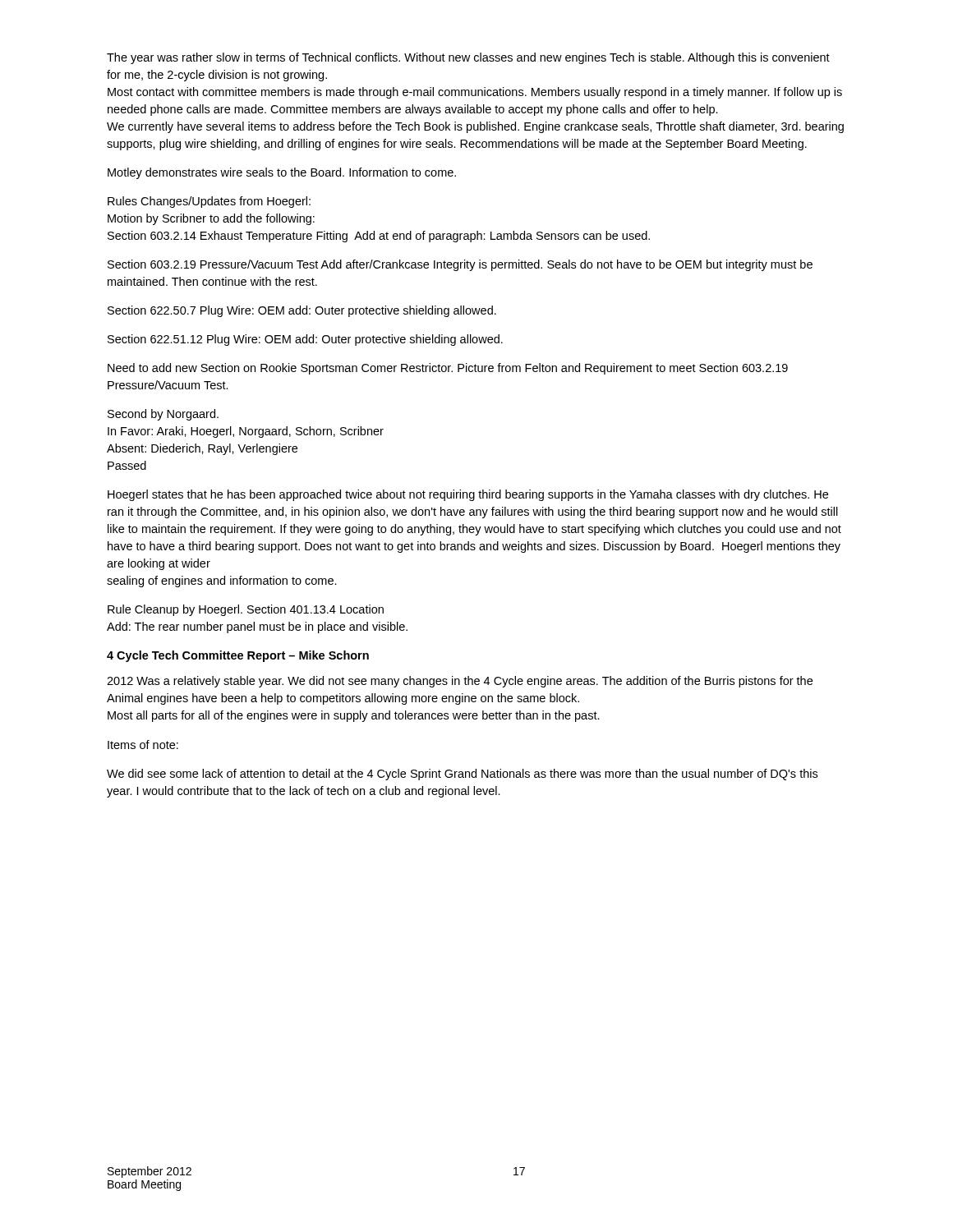Point to the block beginning "2012 Was a relatively stable year. We did"
953x1232 pixels.
click(x=460, y=698)
